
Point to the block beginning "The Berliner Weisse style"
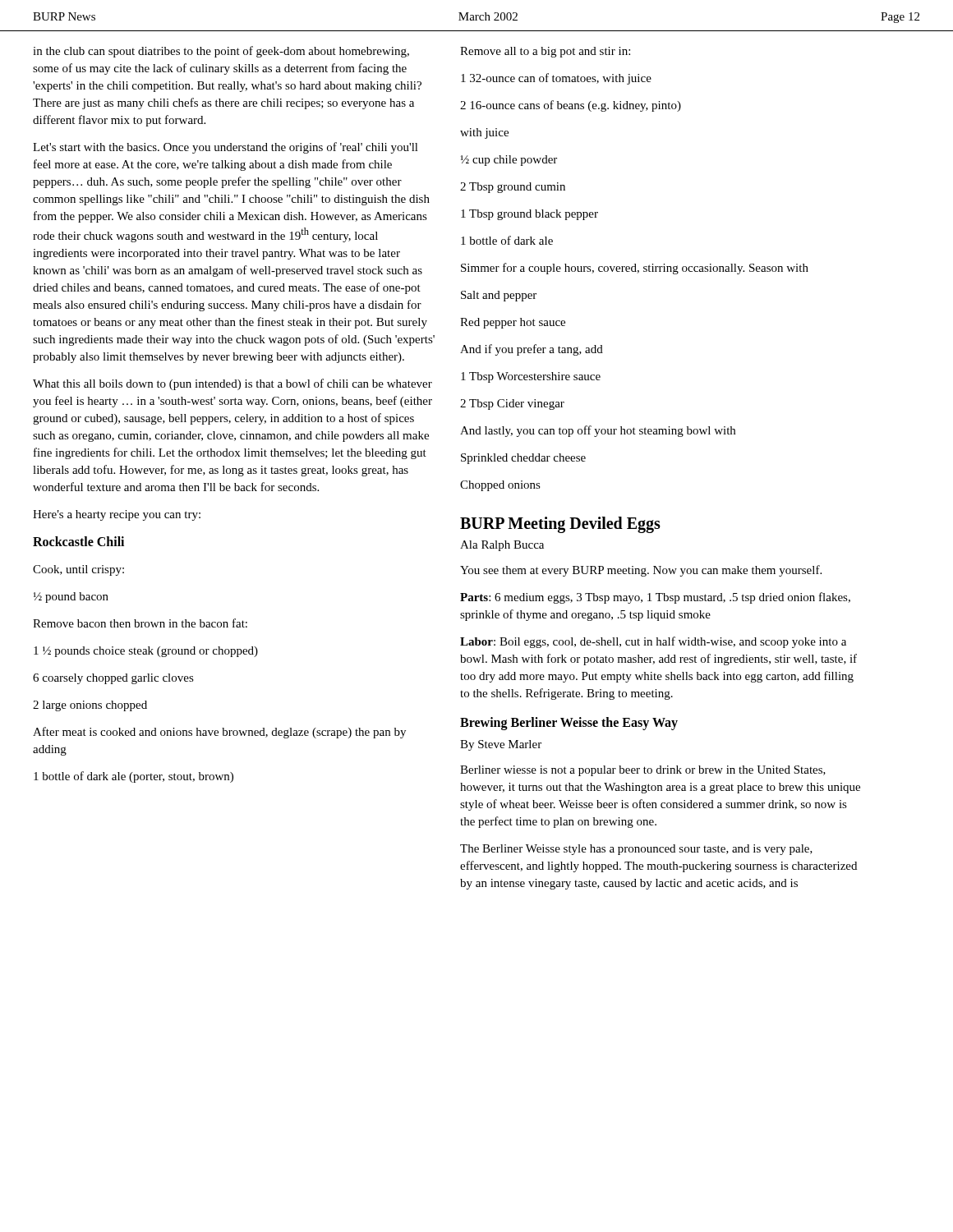click(x=661, y=866)
